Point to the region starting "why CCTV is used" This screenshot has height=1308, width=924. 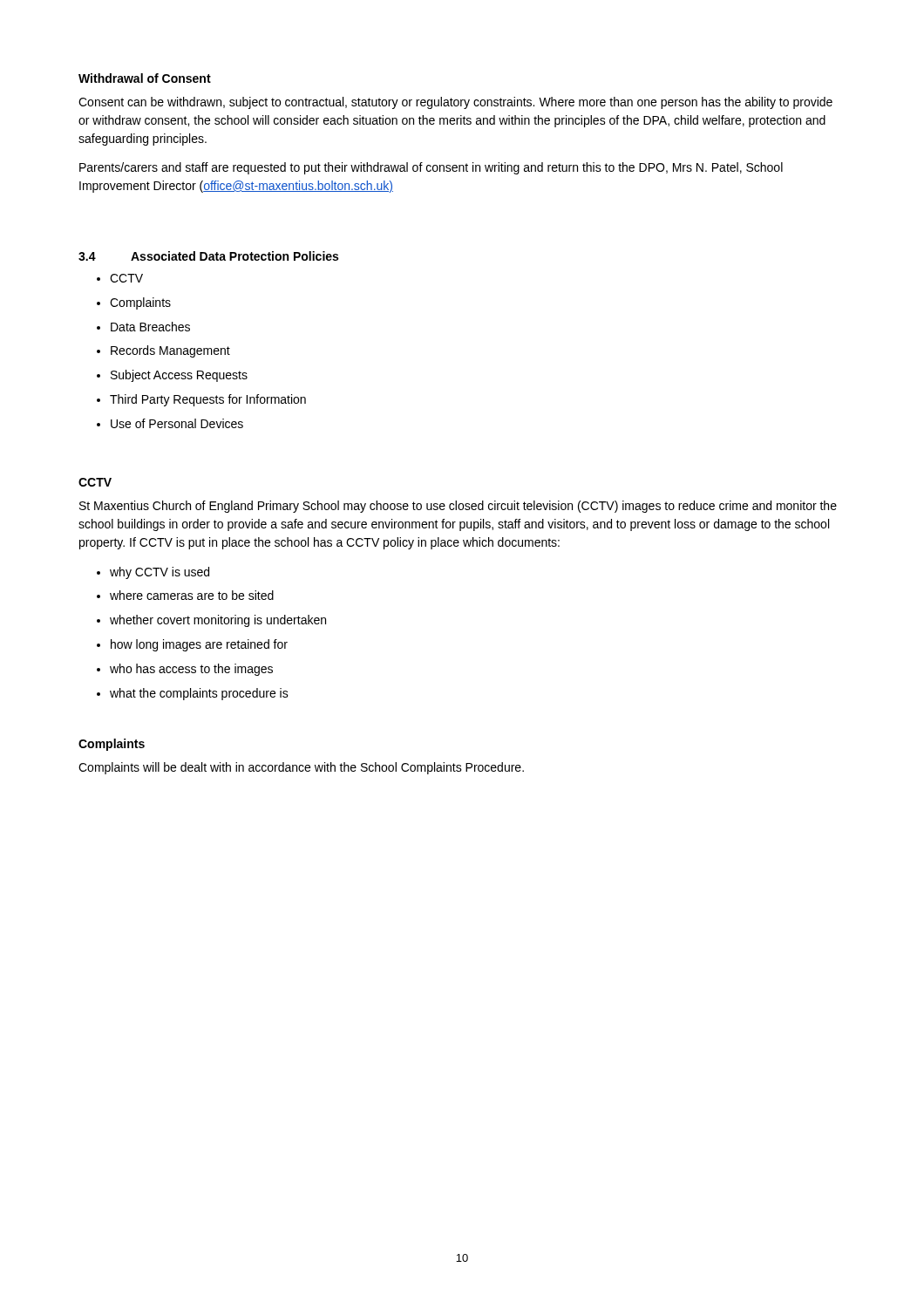pos(153,573)
